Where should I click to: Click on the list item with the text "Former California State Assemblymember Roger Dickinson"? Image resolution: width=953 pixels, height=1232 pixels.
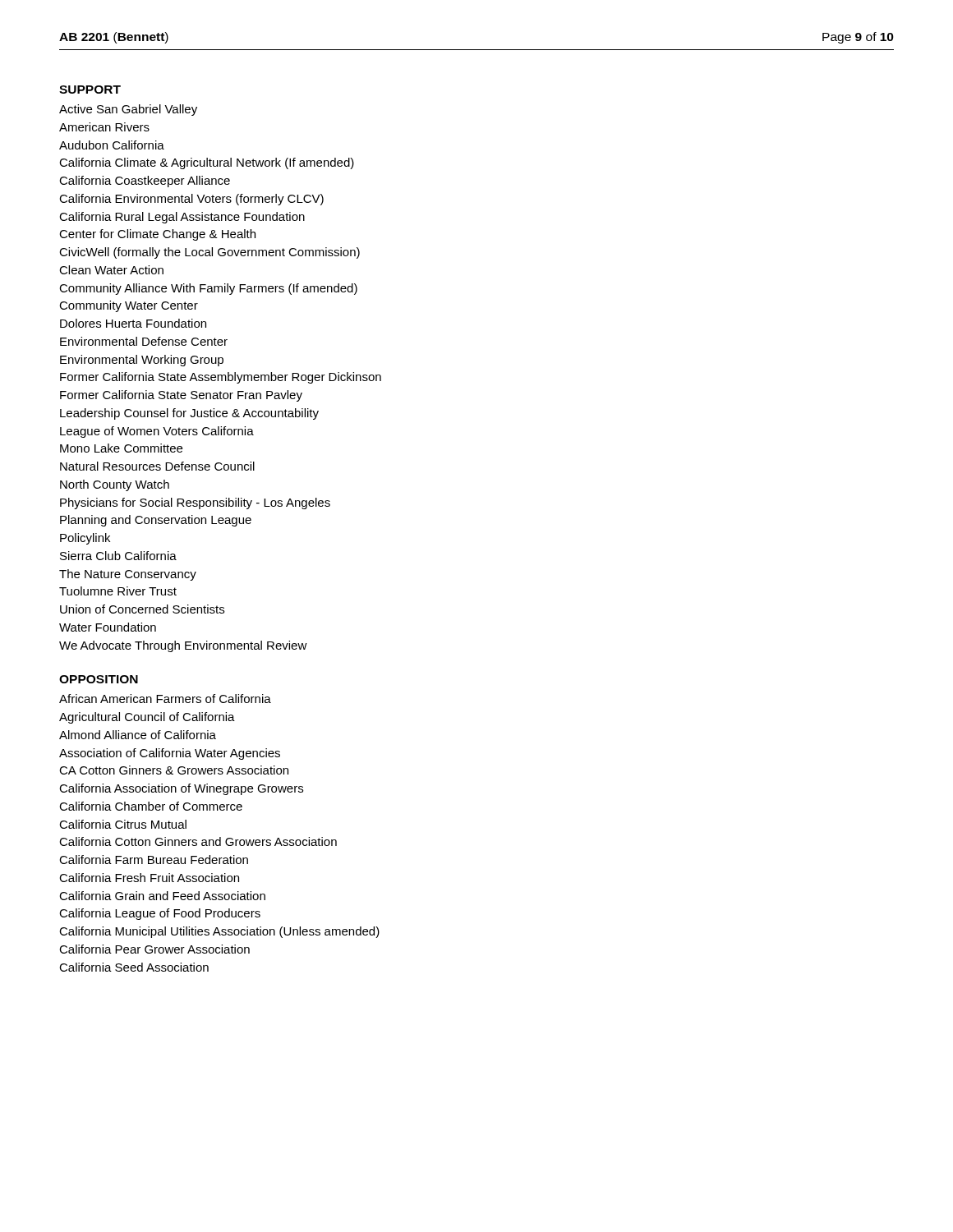point(220,377)
